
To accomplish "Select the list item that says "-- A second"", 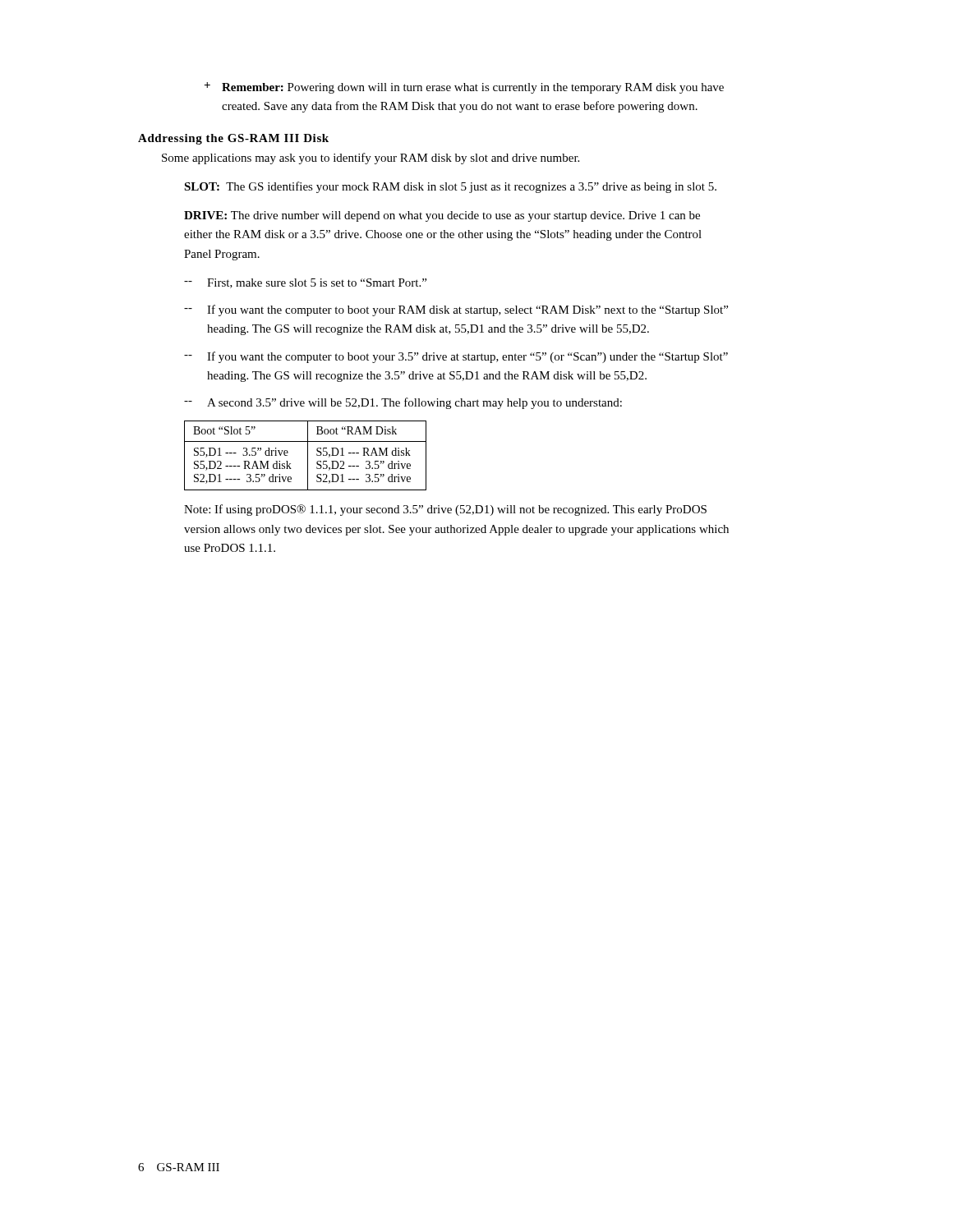I will [x=457, y=403].
